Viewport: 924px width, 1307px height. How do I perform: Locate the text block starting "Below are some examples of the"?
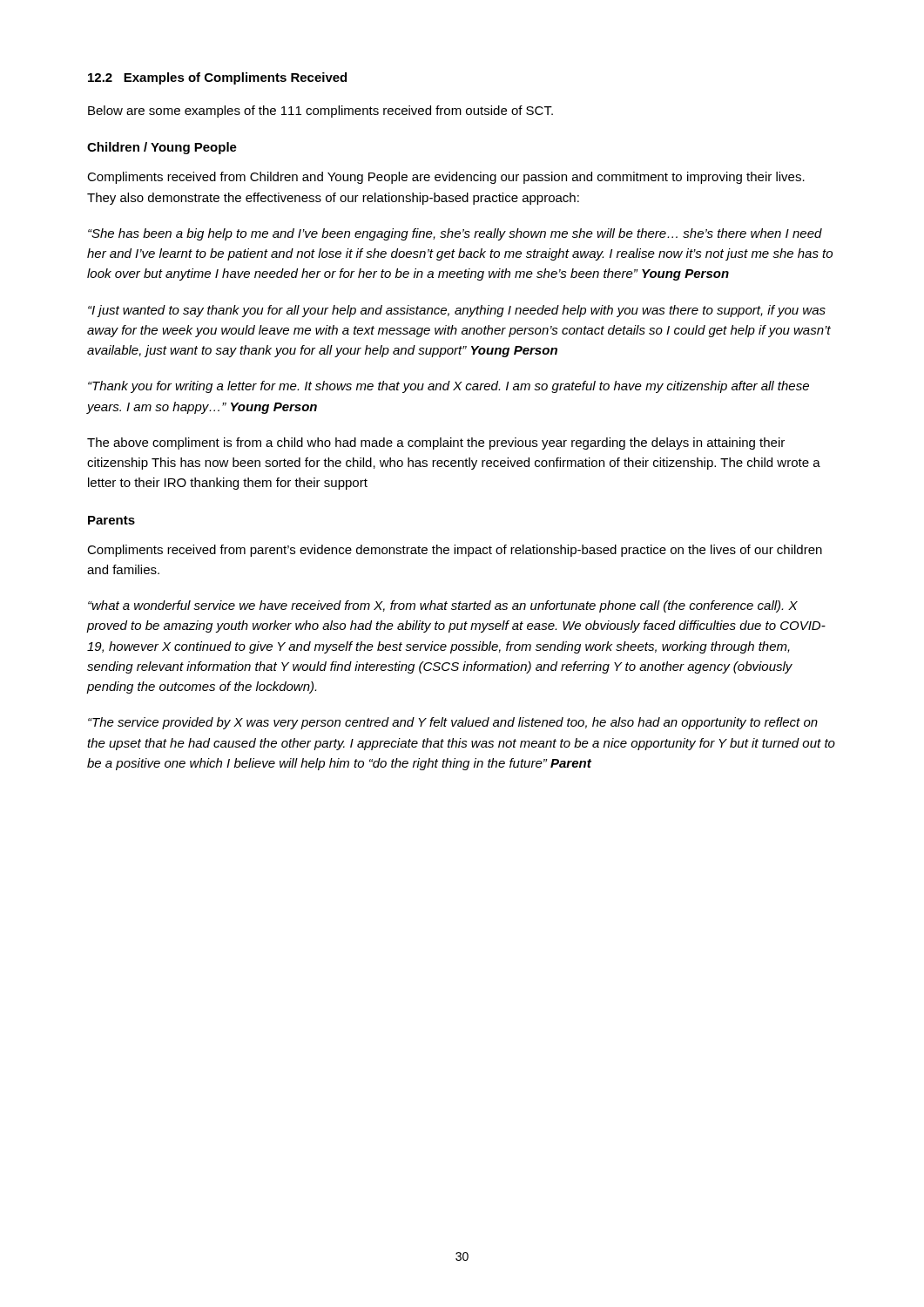tap(321, 110)
